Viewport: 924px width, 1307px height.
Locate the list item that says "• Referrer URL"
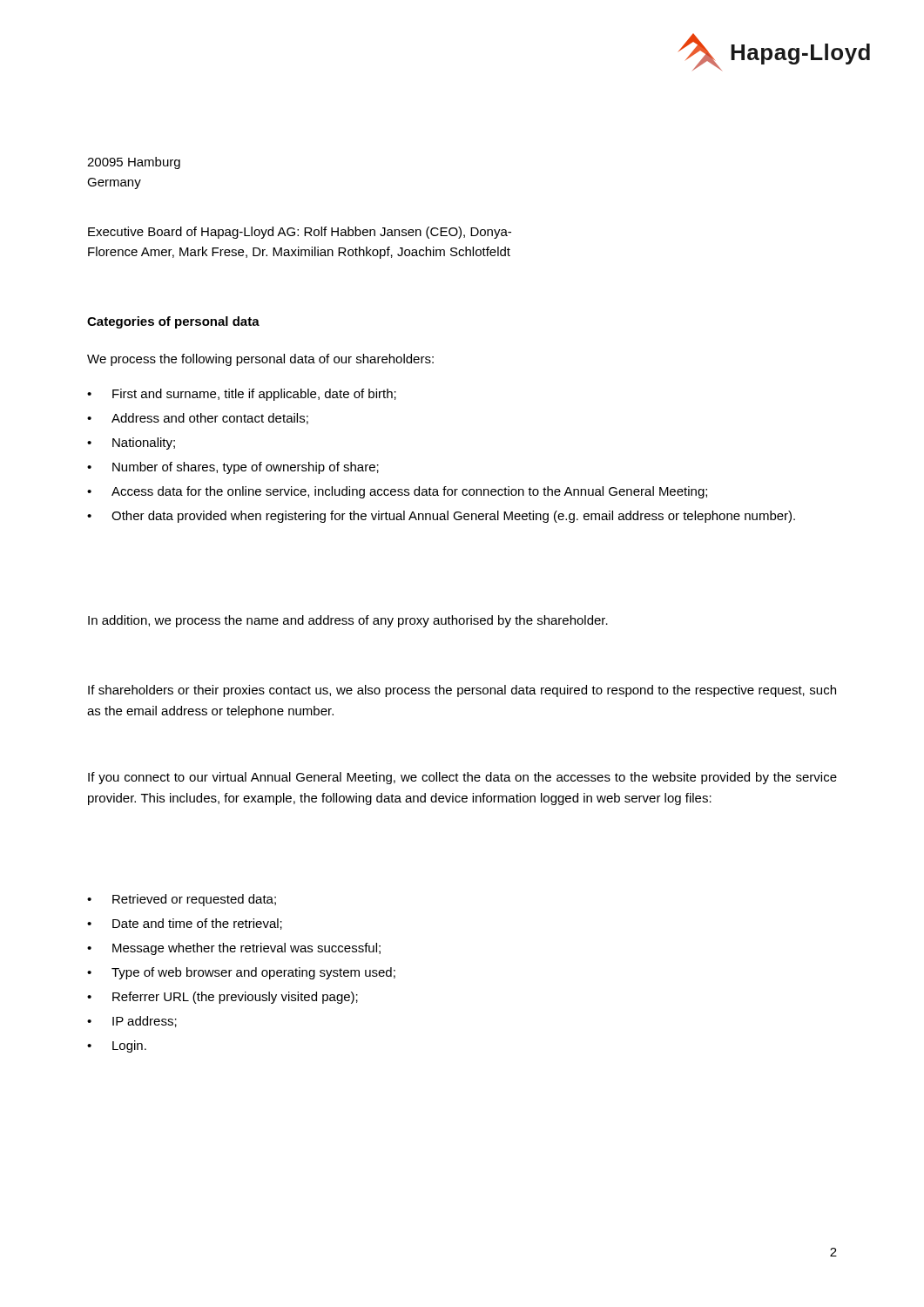(223, 998)
